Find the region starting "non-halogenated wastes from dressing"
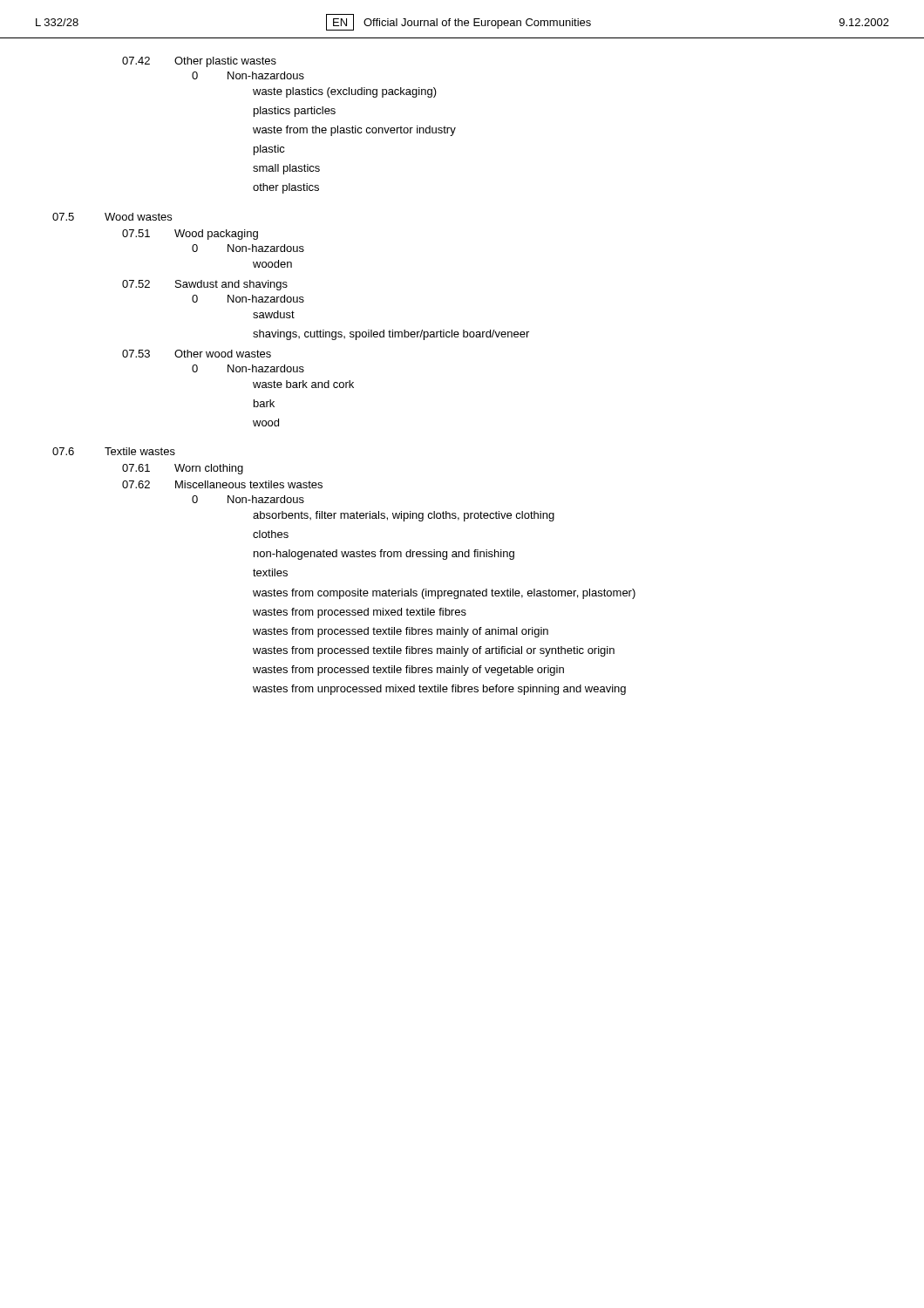 [x=384, y=554]
